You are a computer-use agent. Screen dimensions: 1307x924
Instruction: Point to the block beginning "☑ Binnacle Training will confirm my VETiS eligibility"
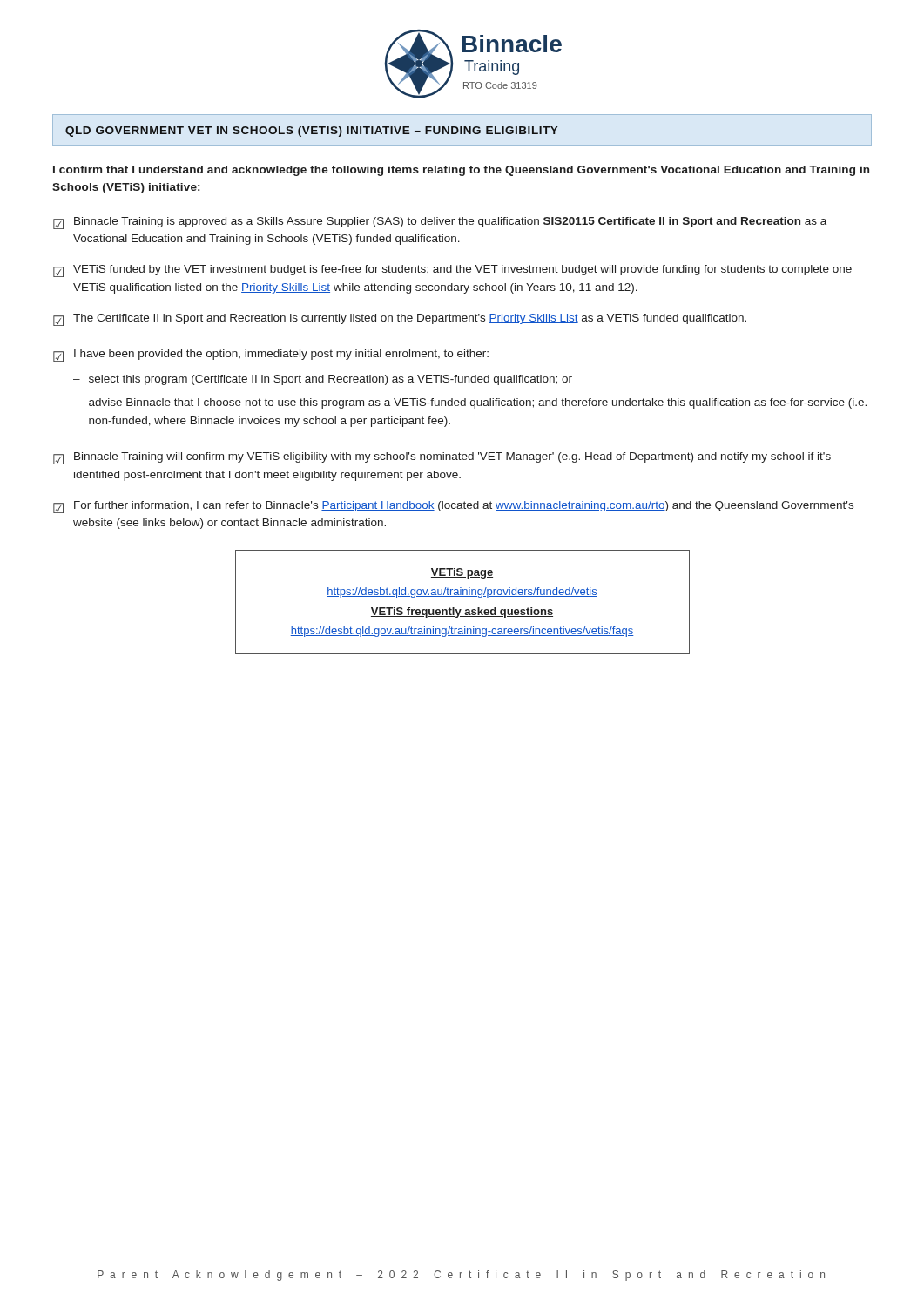click(462, 466)
